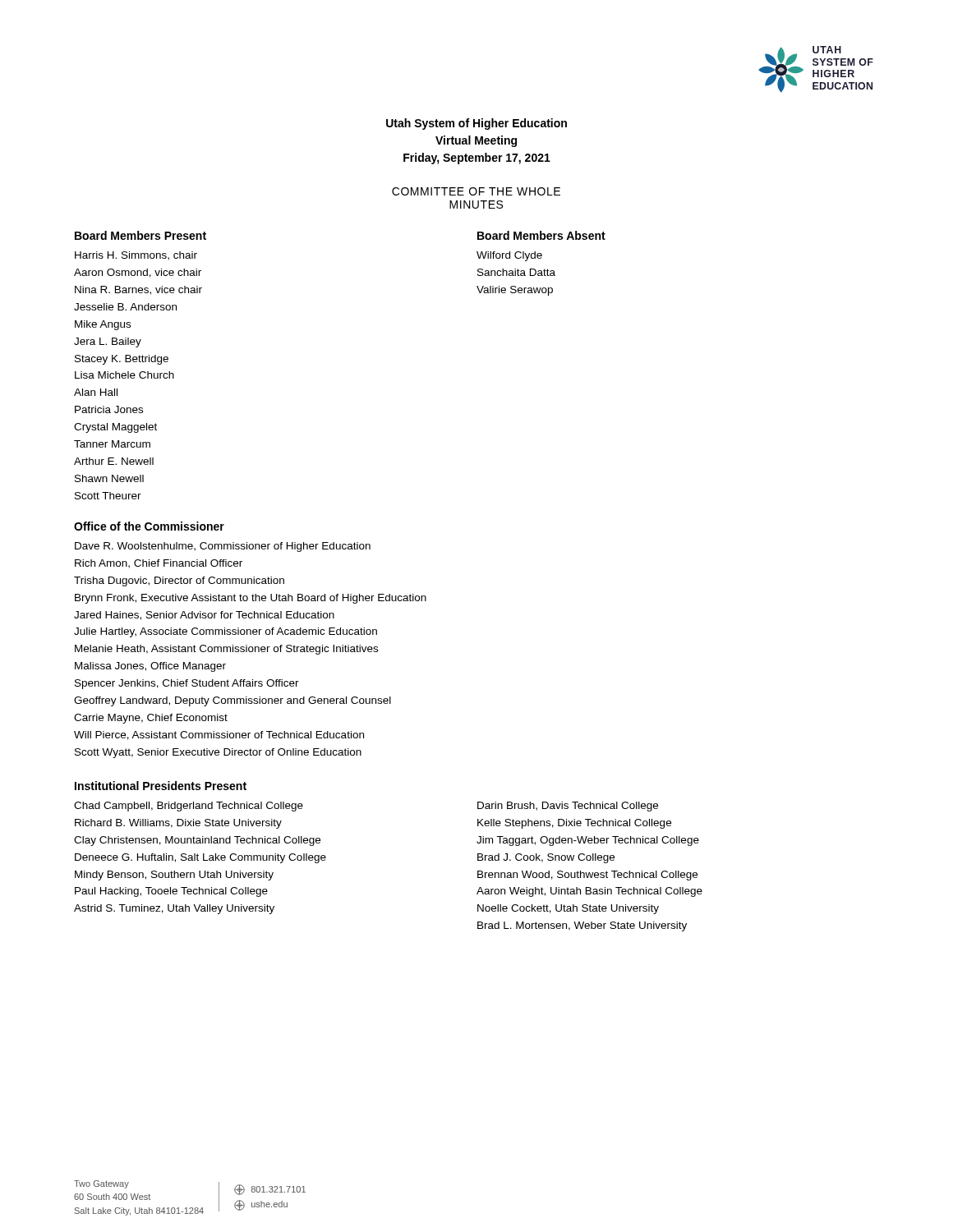
Task: Find the element starting "Paul Hacking, Tooele"
Action: point(171,891)
